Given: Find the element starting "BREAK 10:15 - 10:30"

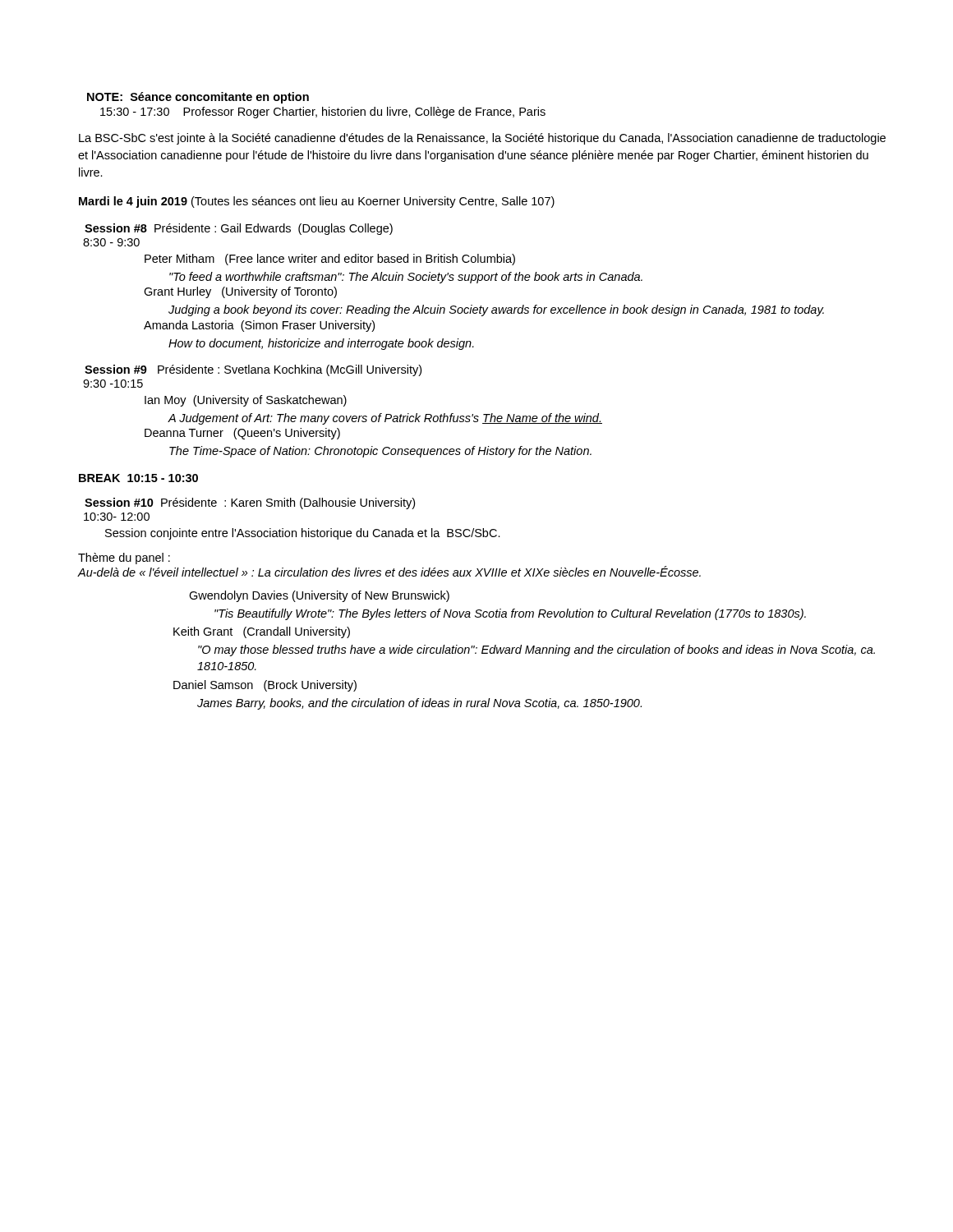Looking at the screenshot, I should click(138, 478).
